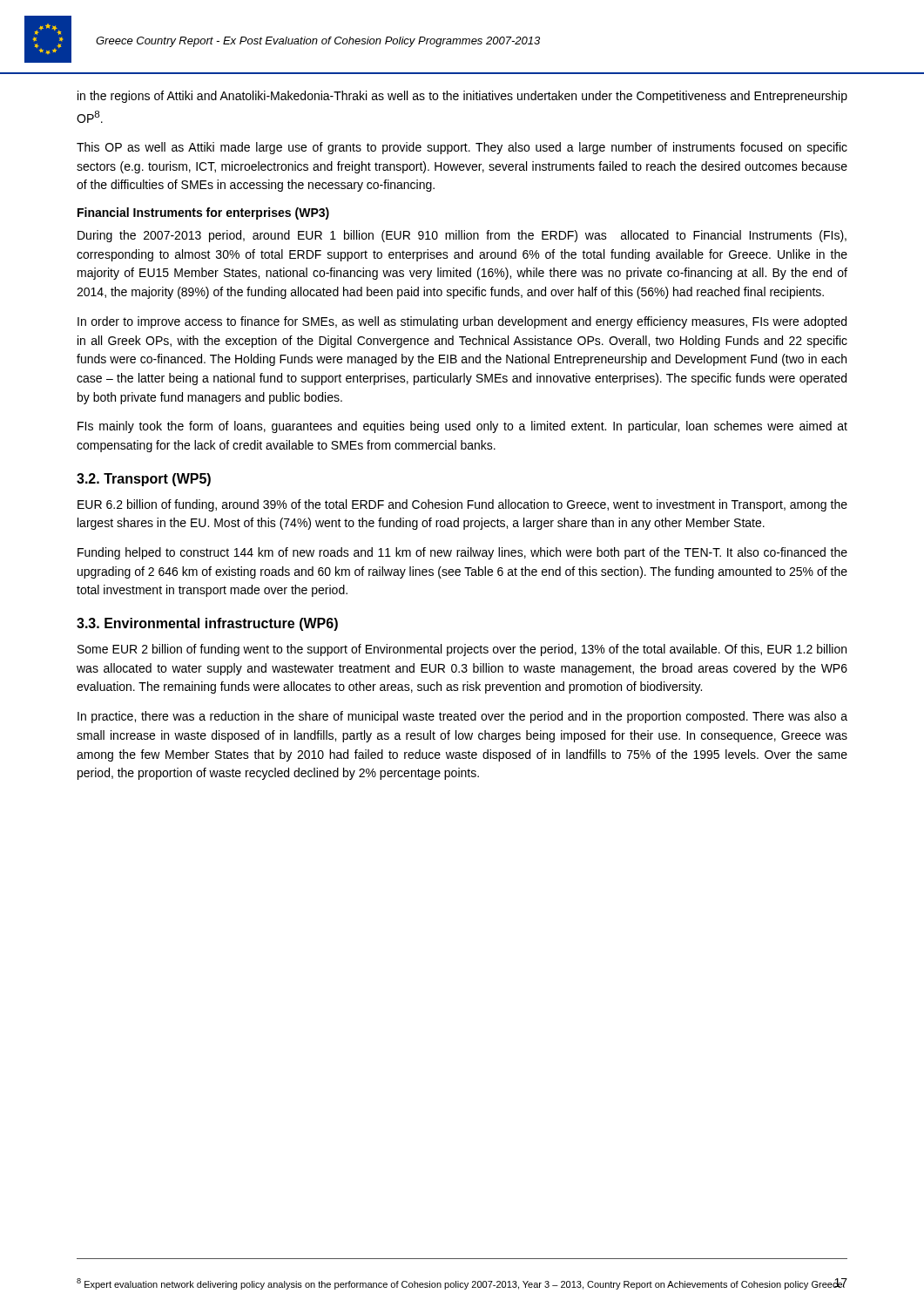Navigate to the element starting "This OP as well as Attiki"

462,166
